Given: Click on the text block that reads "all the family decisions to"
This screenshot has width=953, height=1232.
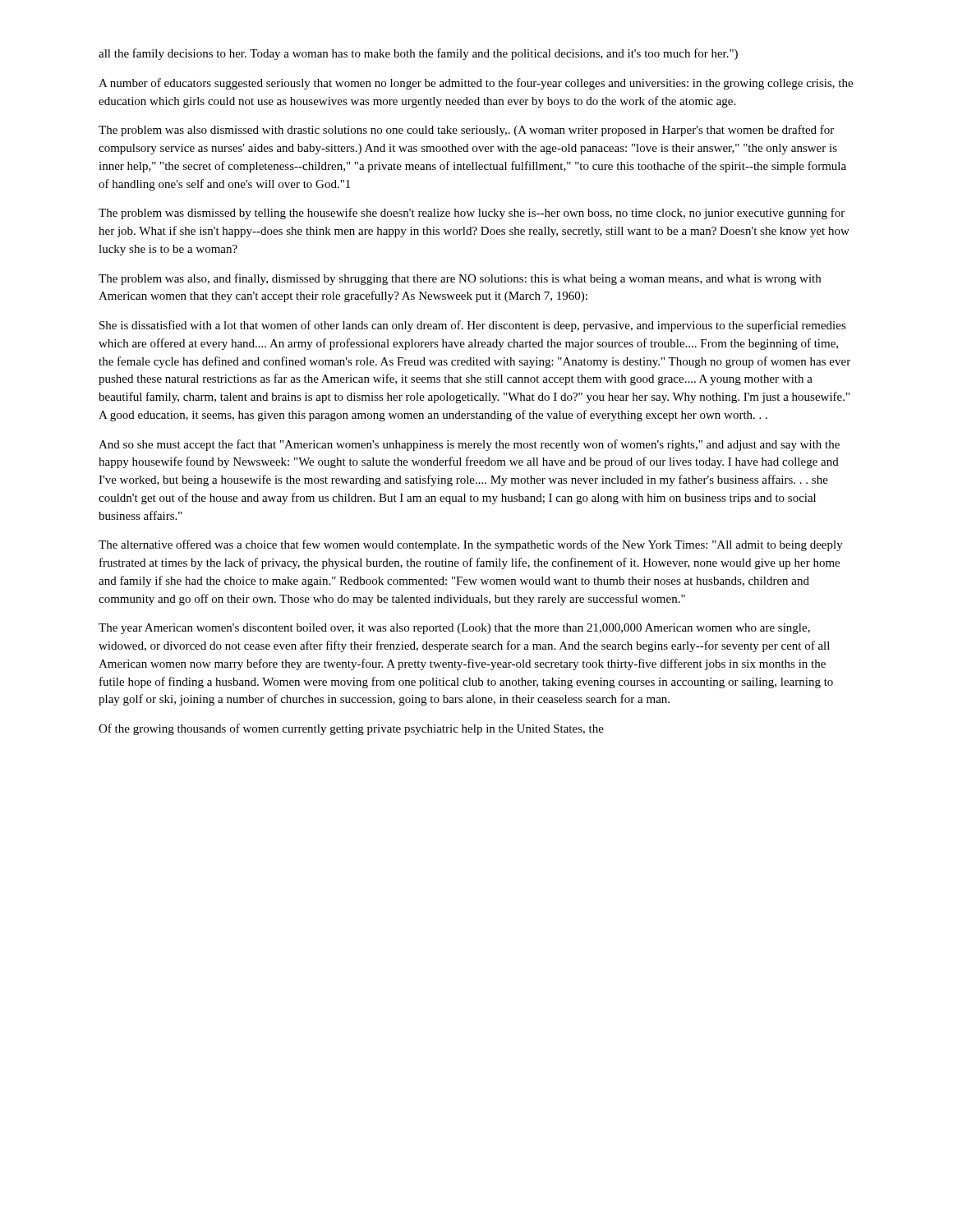Looking at the screenshot, I should point(418,53).
